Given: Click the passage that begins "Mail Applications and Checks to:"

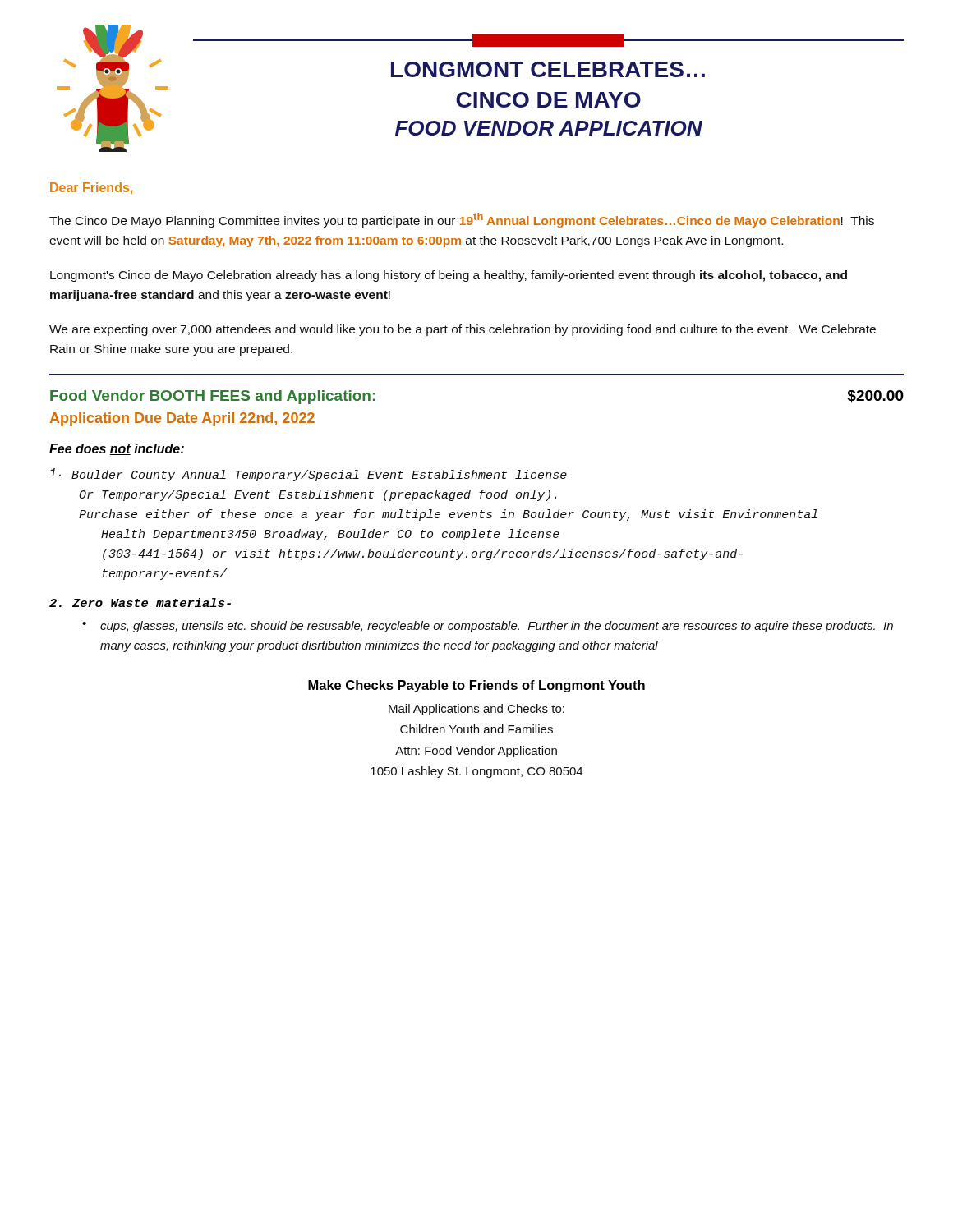Looking at the screenshot, I should [476, 740].
